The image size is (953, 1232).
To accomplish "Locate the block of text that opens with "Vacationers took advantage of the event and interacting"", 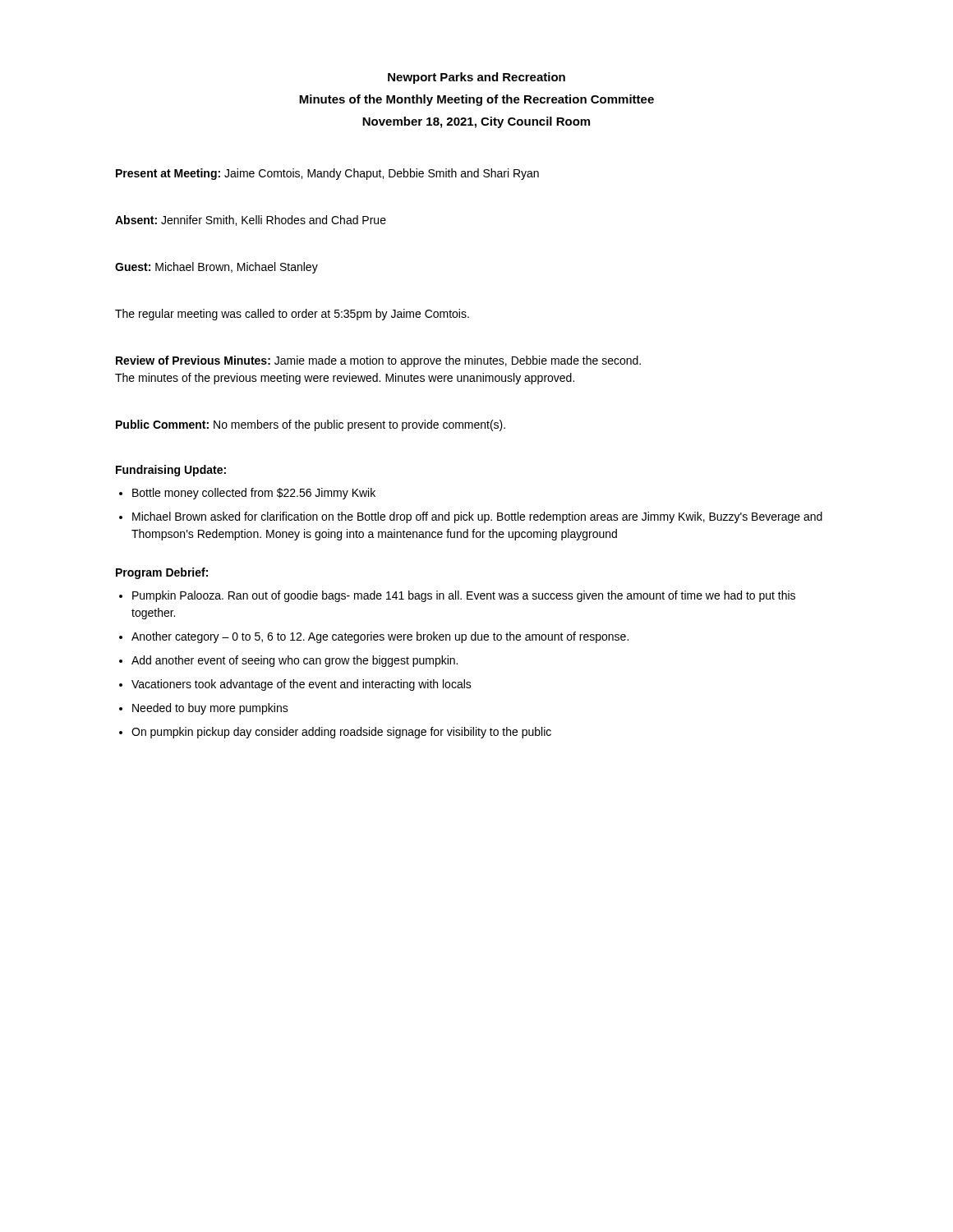I will 301,684.
